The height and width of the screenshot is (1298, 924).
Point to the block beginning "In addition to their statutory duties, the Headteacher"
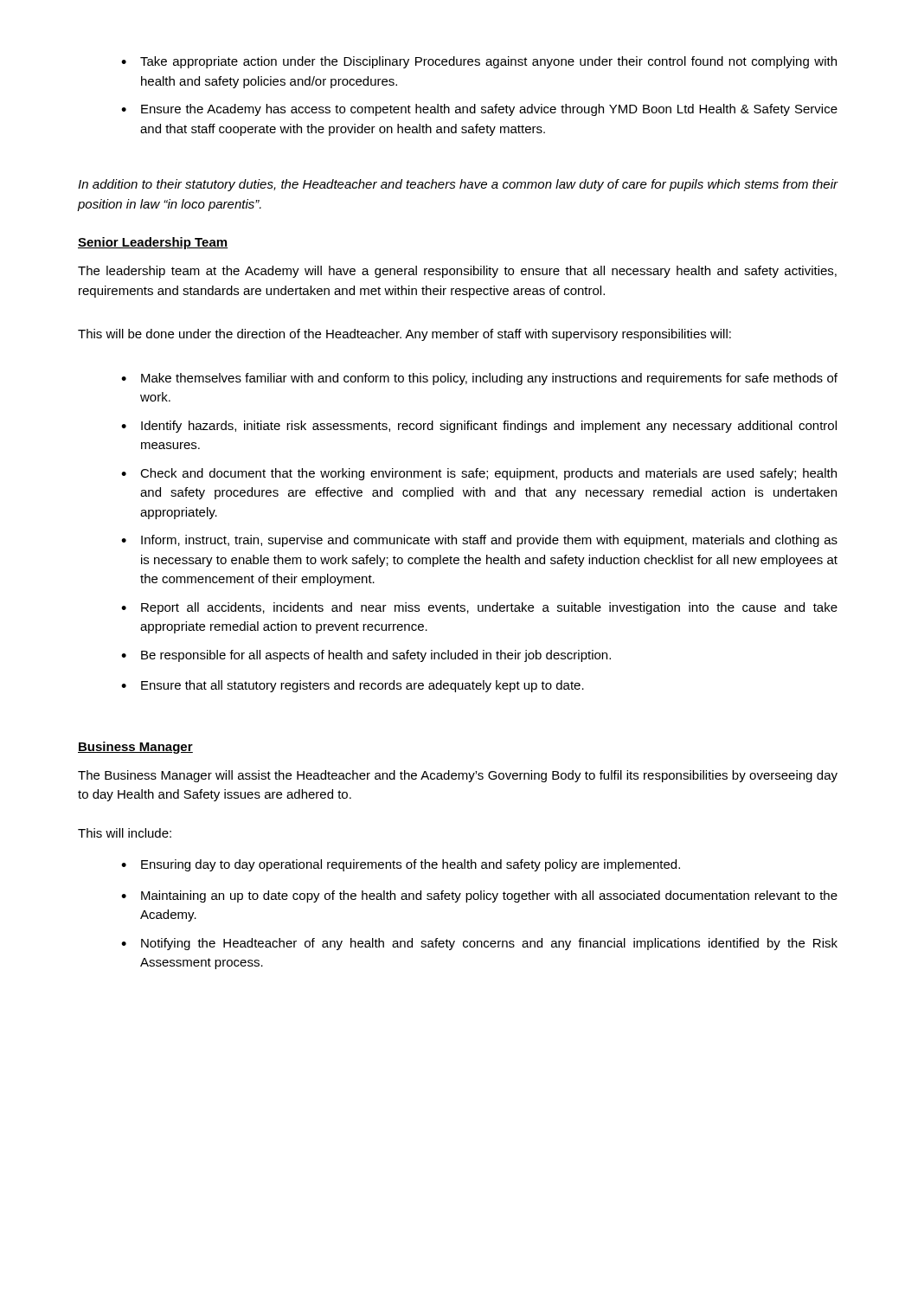[x=458, y=194]
